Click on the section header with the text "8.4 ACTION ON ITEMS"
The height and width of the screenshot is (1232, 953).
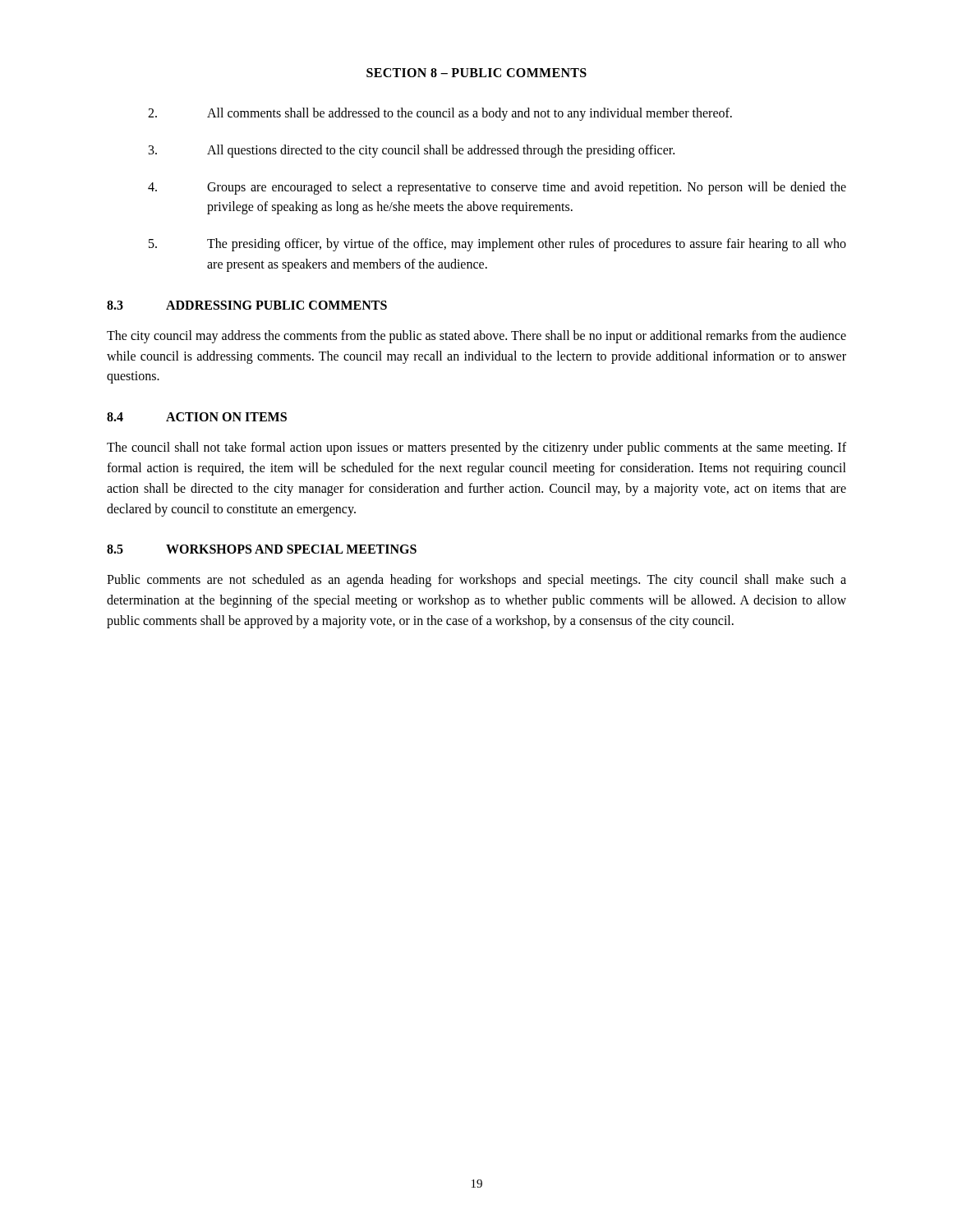(197, 417)
